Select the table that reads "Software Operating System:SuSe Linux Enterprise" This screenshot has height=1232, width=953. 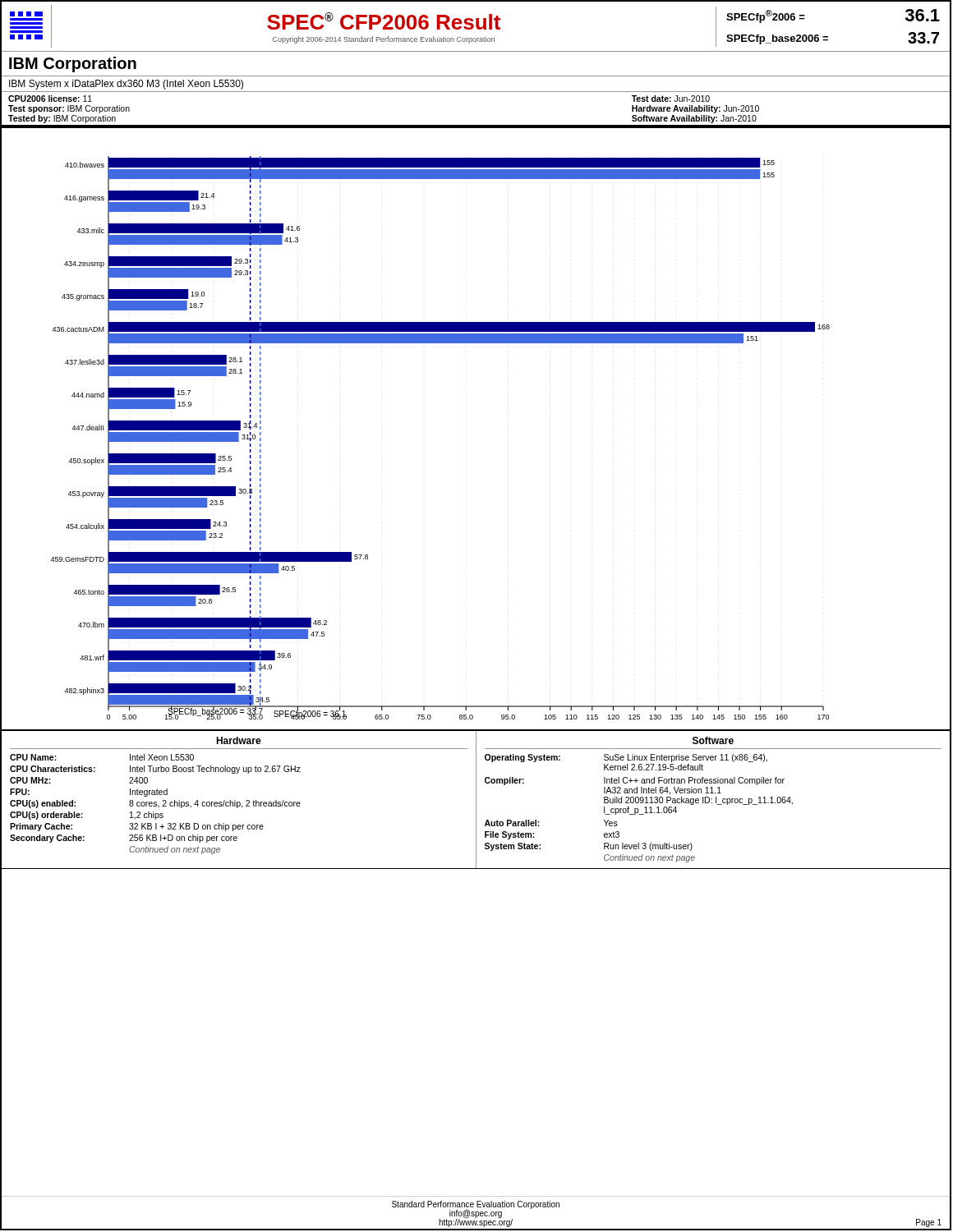tap(713, 800)
